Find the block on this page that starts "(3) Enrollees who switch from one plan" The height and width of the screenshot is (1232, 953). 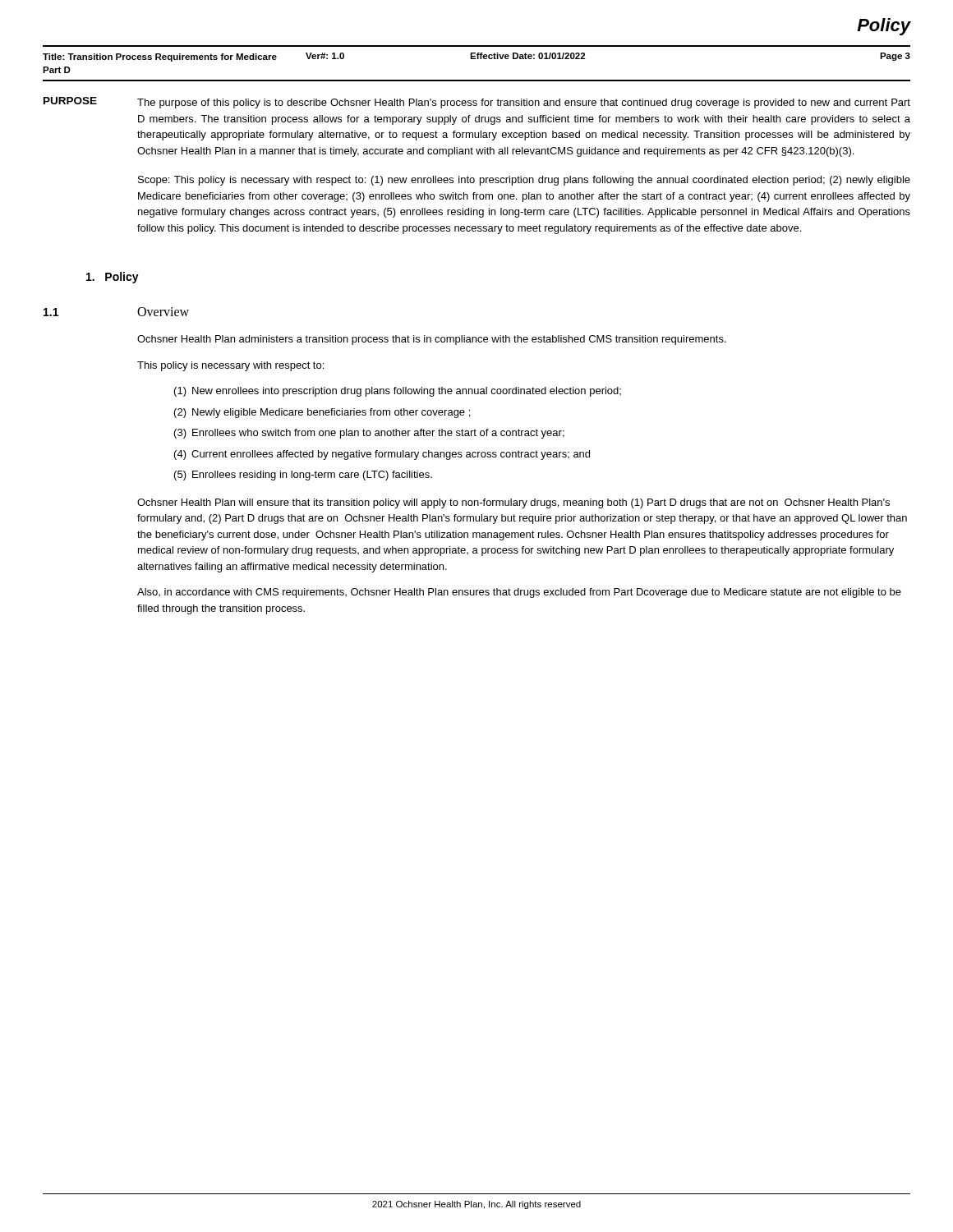(x=536, y=433)
